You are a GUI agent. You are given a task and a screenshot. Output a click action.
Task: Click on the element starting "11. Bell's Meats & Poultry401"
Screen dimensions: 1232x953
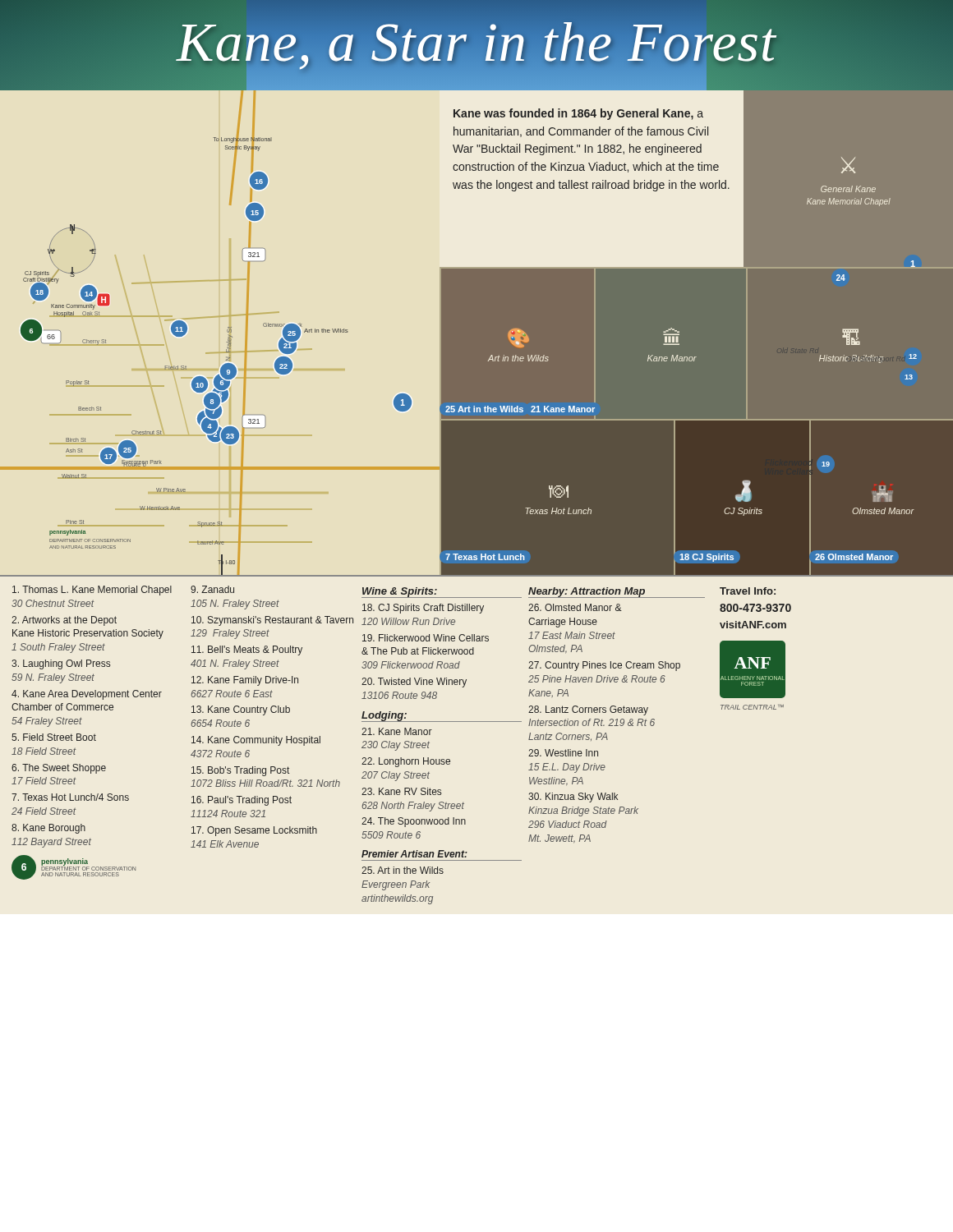pyautogui.click(x=247, y=657)
